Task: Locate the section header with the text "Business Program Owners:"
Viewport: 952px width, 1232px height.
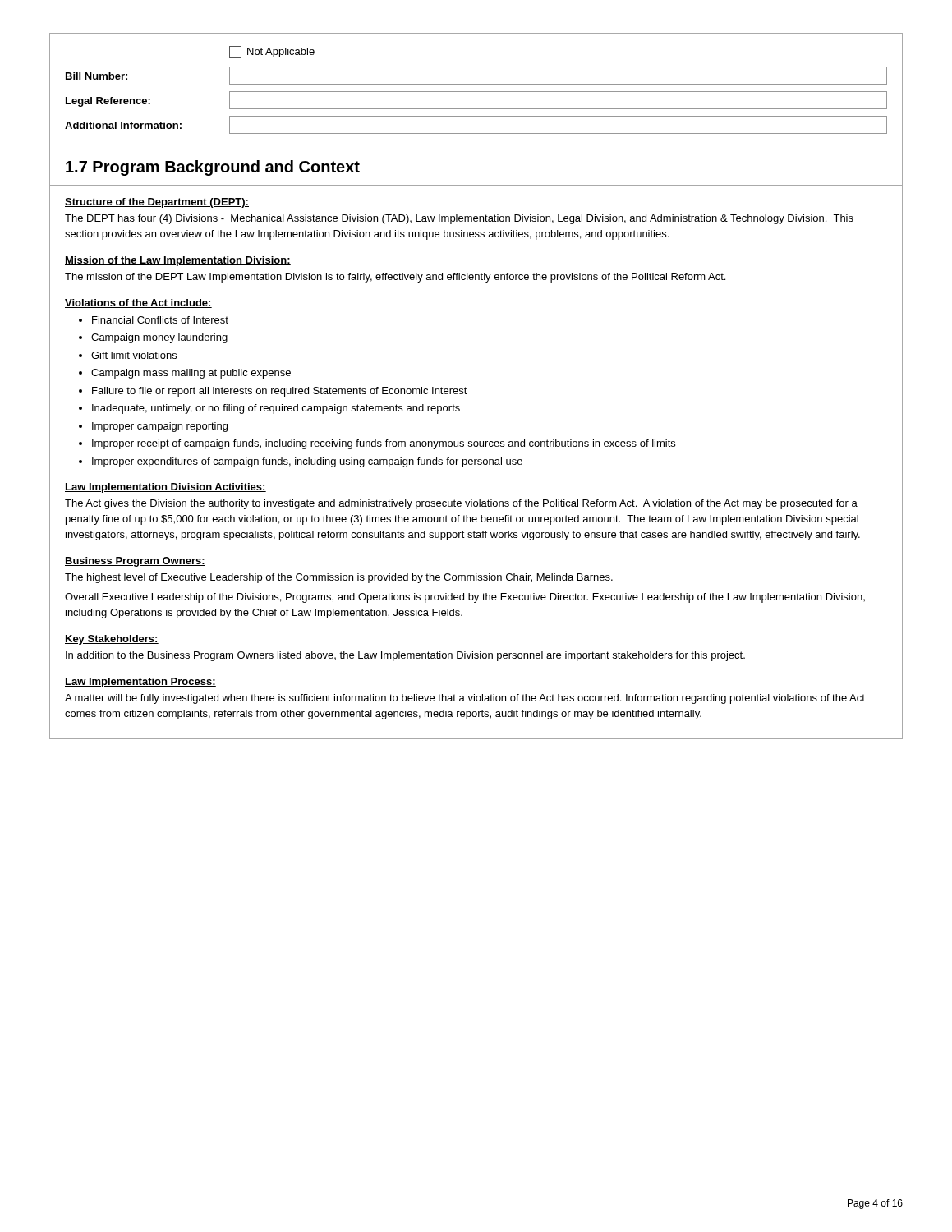Action: point(135,560)
